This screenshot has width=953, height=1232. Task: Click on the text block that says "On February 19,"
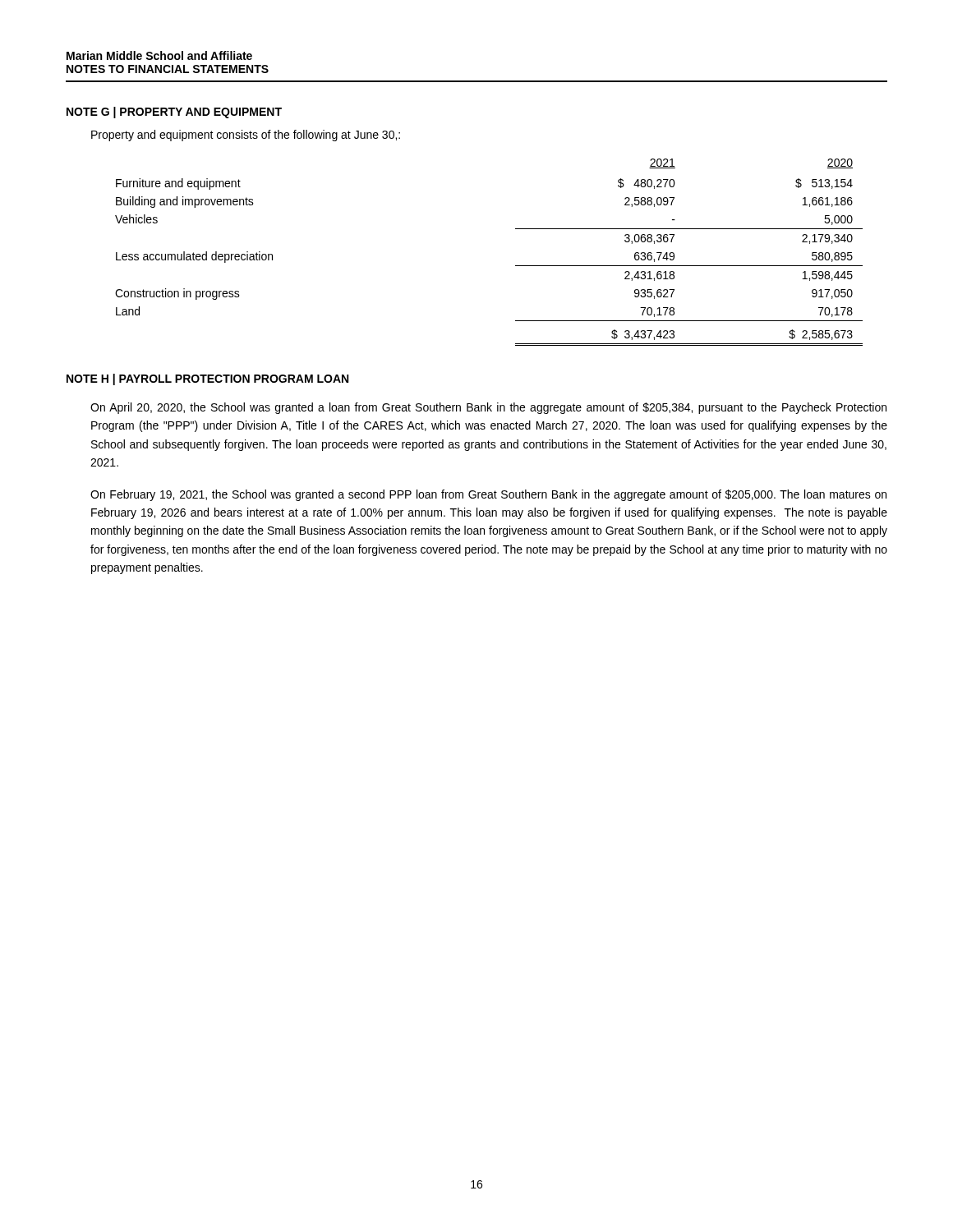(x=489, y=531)
